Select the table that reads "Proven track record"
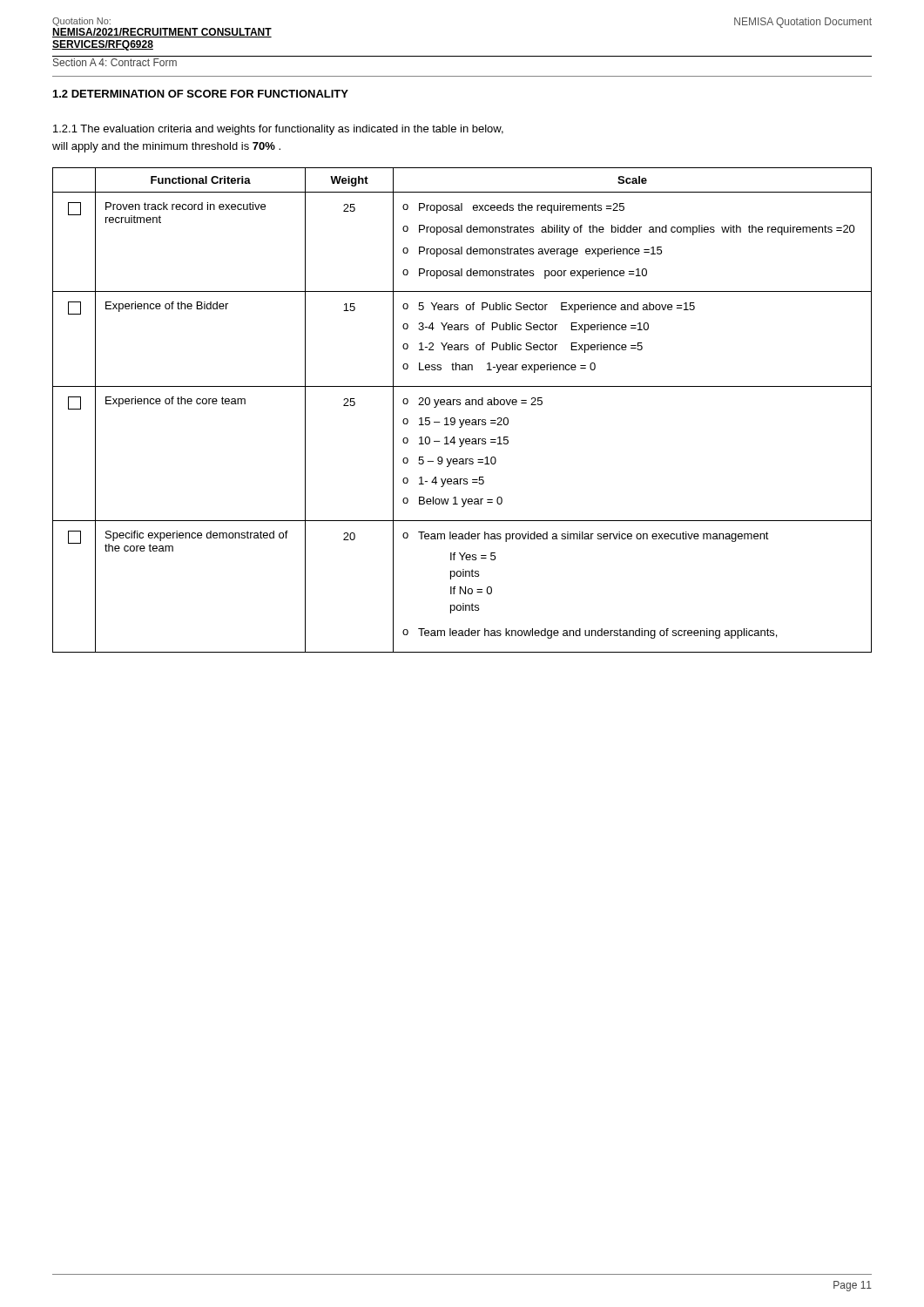924x1307 pixels. pos(462,410)
